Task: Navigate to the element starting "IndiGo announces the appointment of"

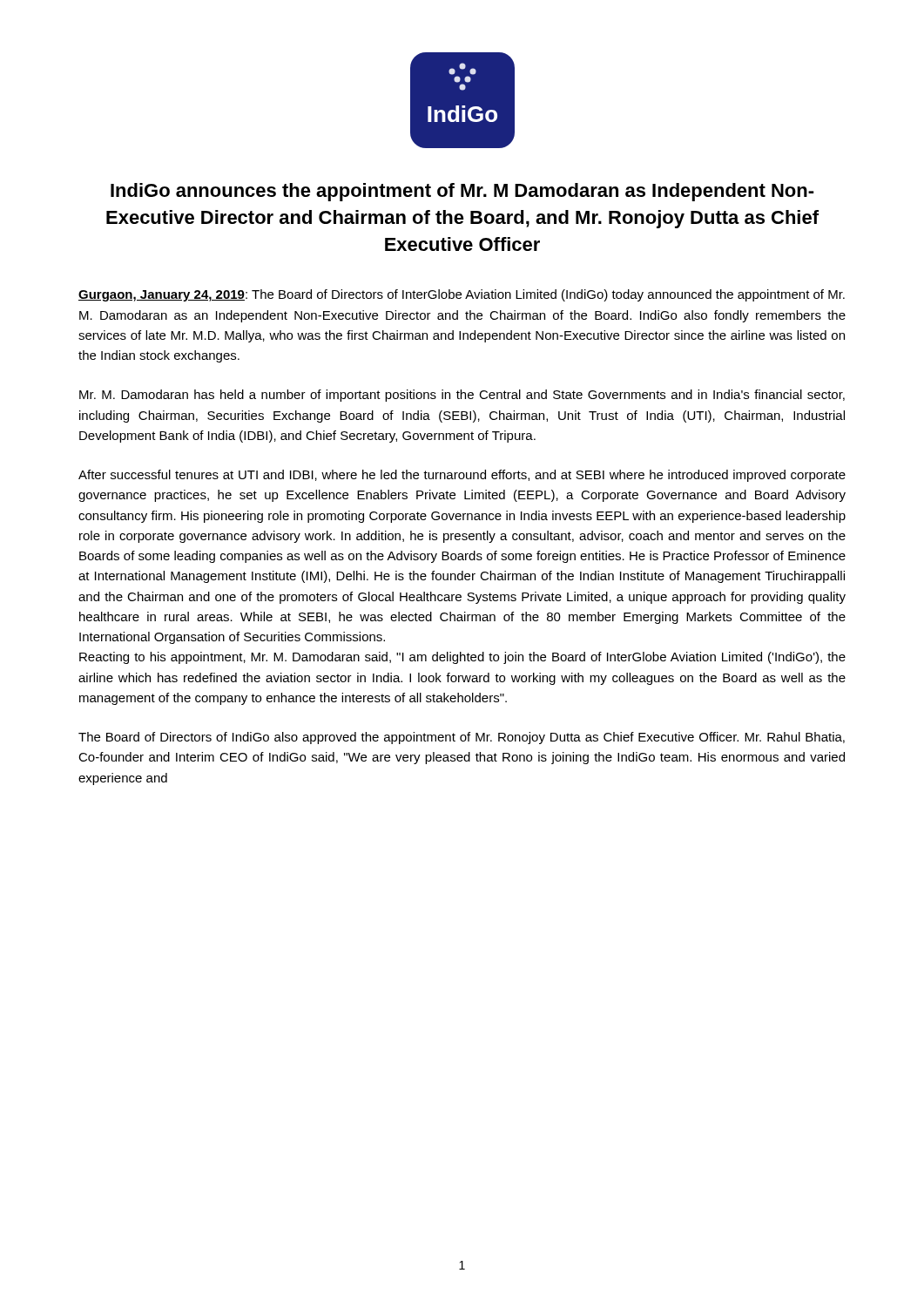Action: [462, 218]
